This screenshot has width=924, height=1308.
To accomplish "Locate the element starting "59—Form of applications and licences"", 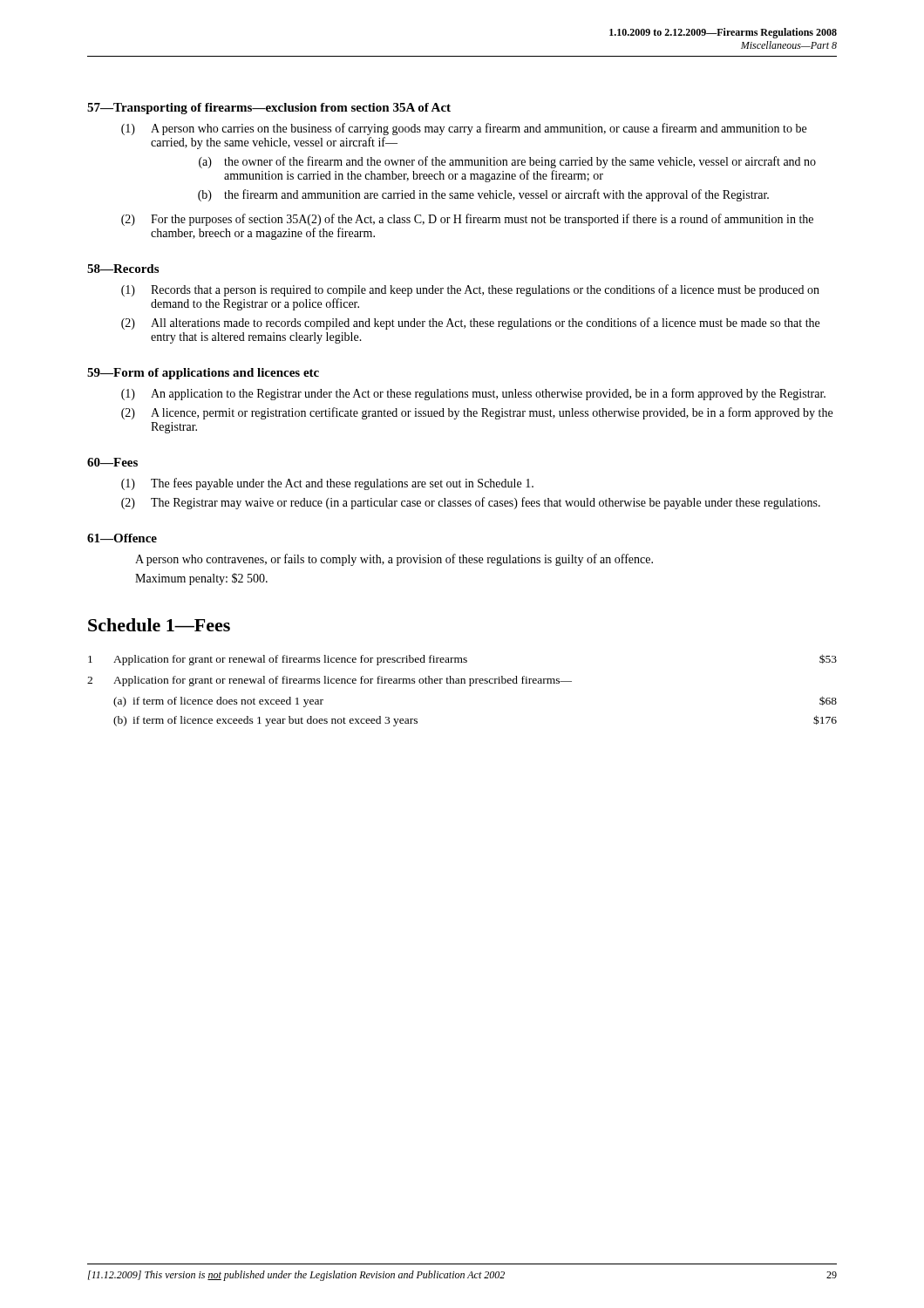I will point(203,372).
